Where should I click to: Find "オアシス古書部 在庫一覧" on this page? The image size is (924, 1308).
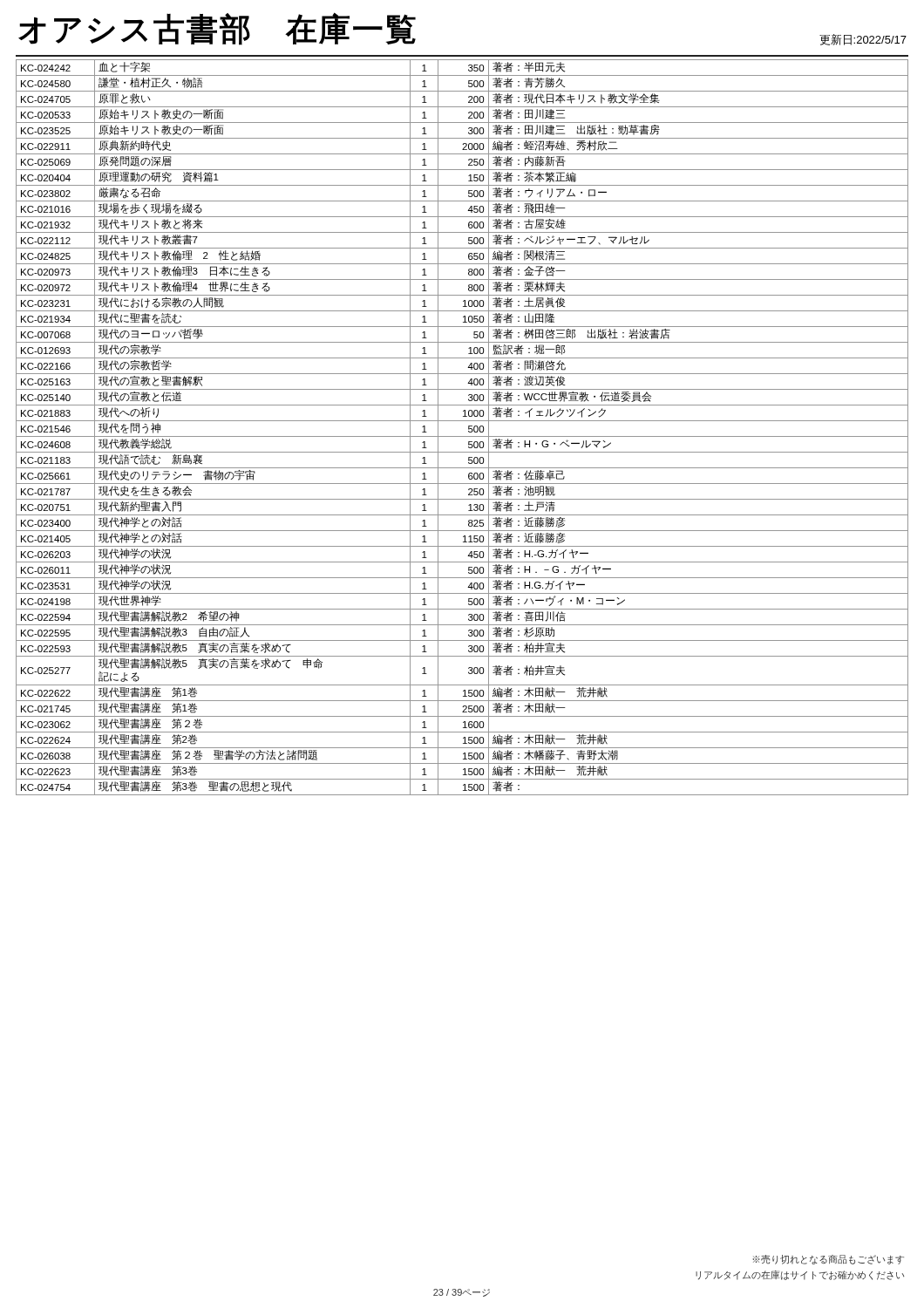(x=218, y=29)
